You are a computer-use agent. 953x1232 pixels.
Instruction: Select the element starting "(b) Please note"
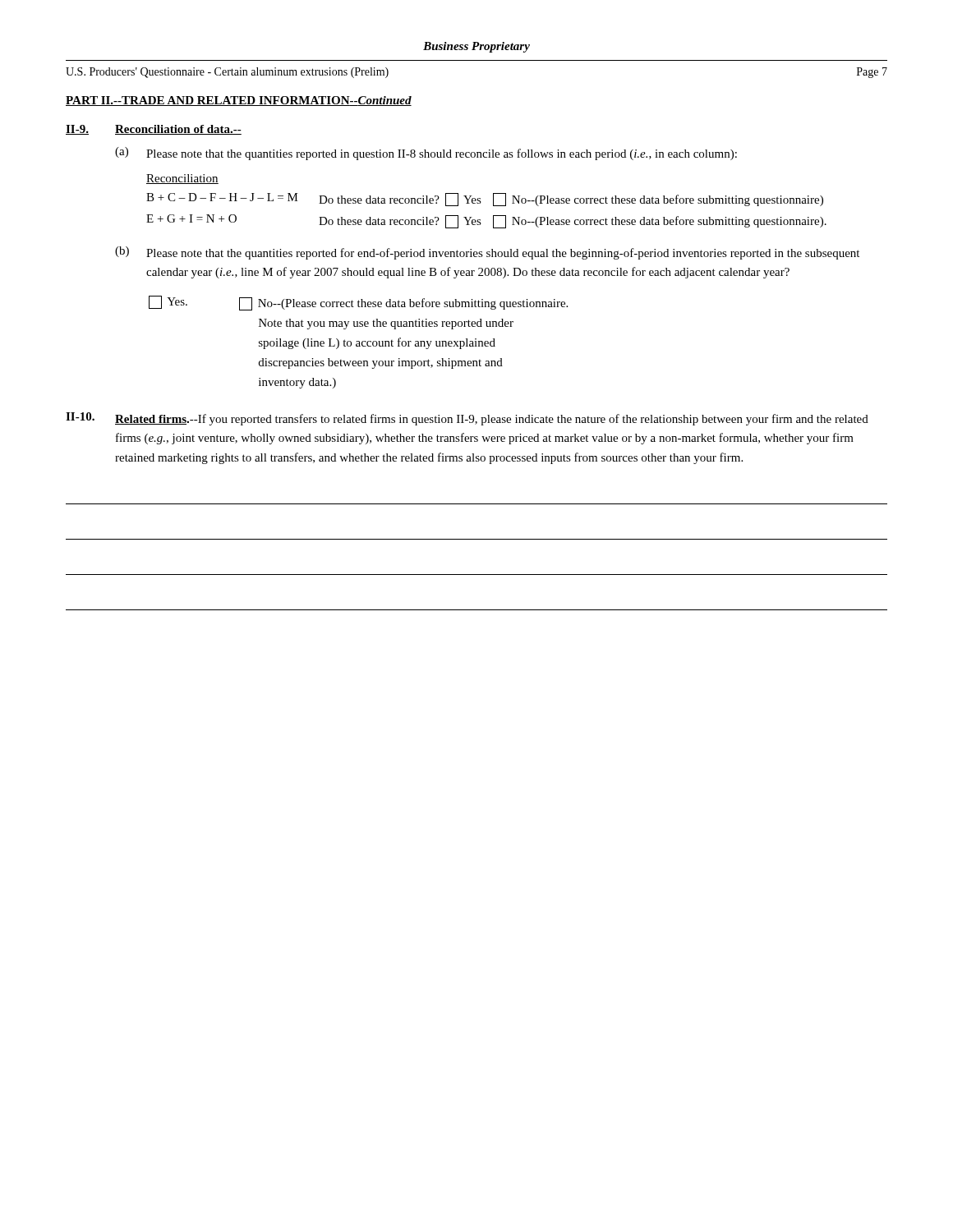click(501, 263)
